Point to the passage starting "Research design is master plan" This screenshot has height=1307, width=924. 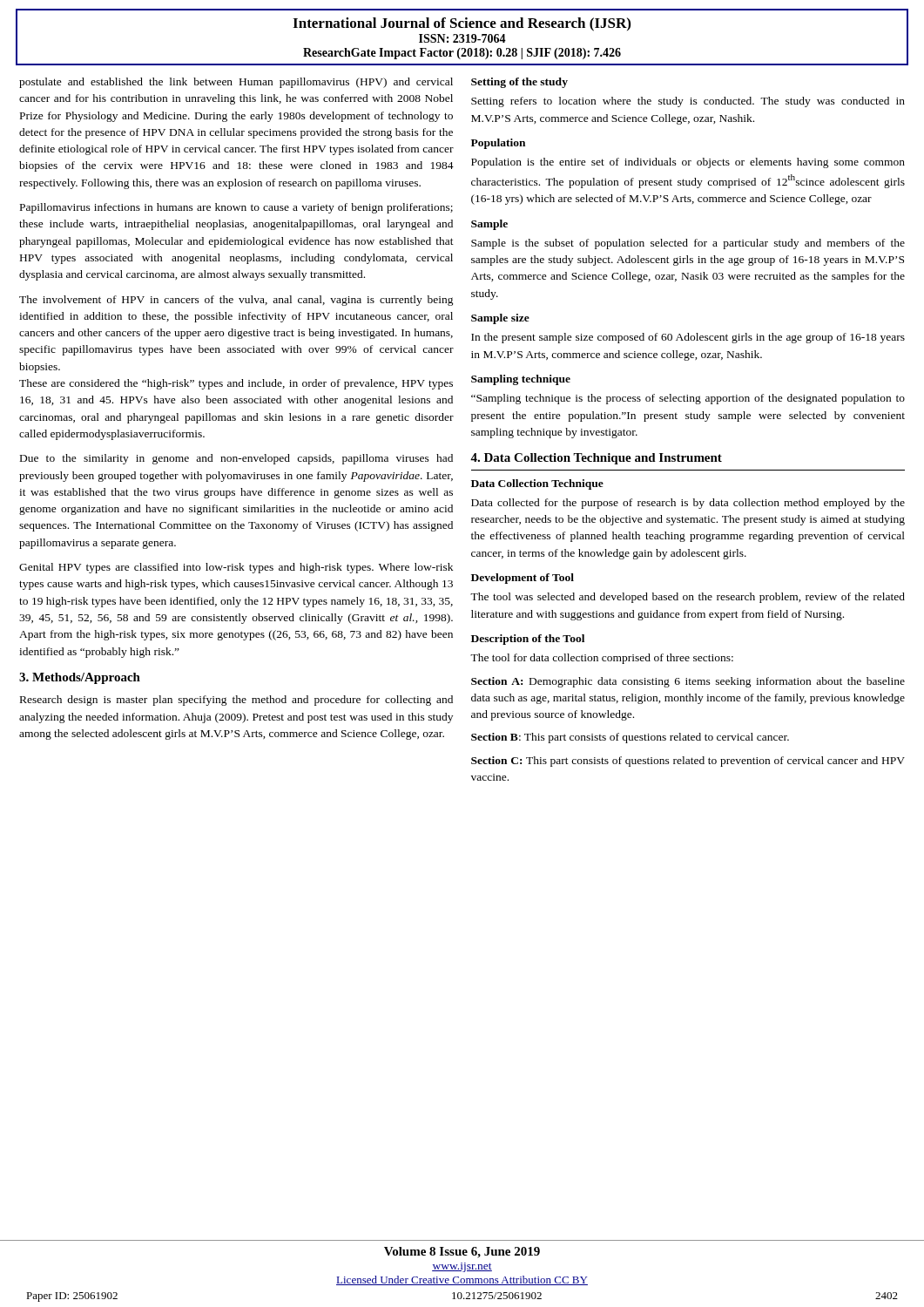click(x=236, y=716)
